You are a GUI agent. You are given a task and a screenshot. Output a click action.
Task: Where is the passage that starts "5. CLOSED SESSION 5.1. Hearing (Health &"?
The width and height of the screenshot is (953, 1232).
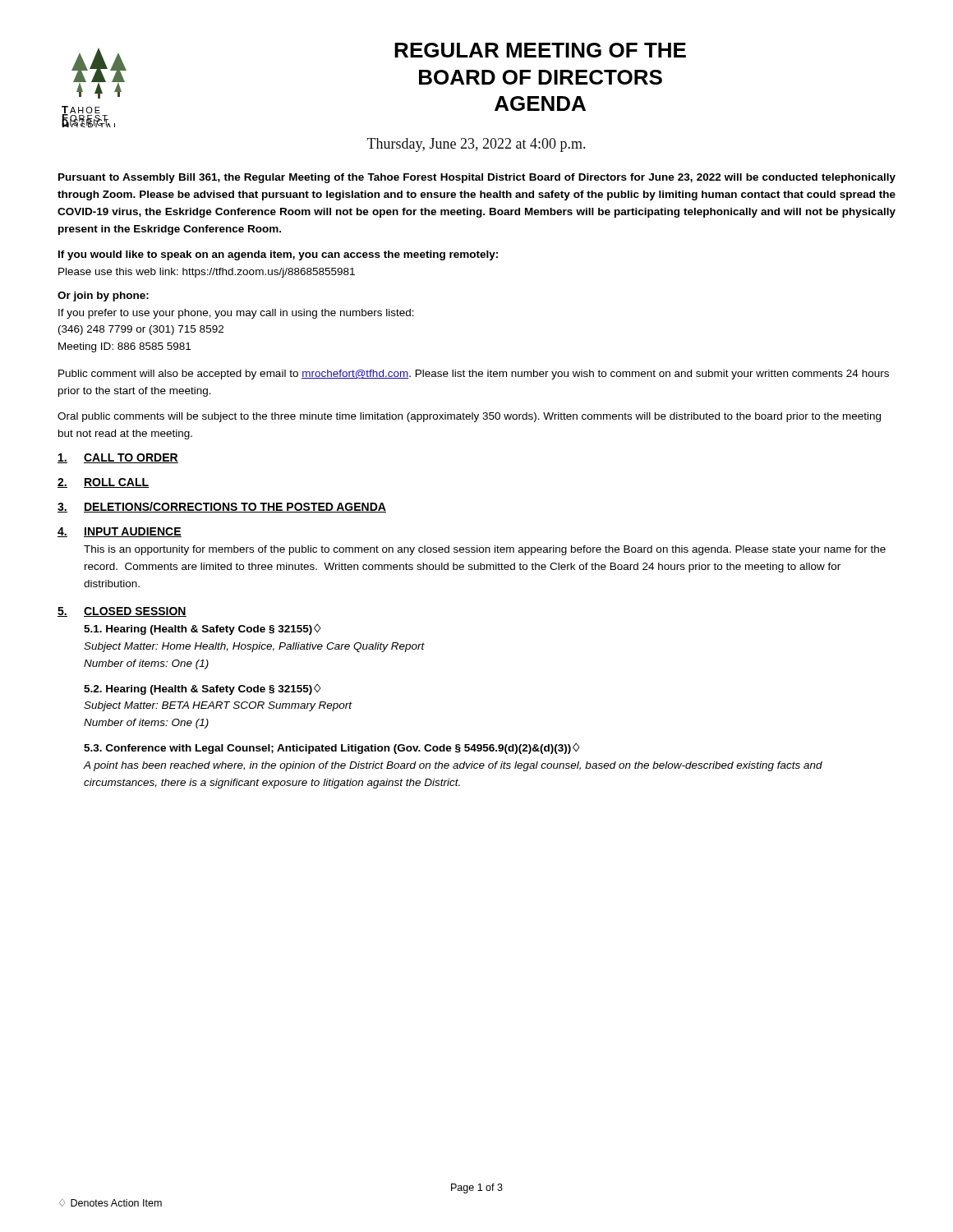(x=122, y=612)
